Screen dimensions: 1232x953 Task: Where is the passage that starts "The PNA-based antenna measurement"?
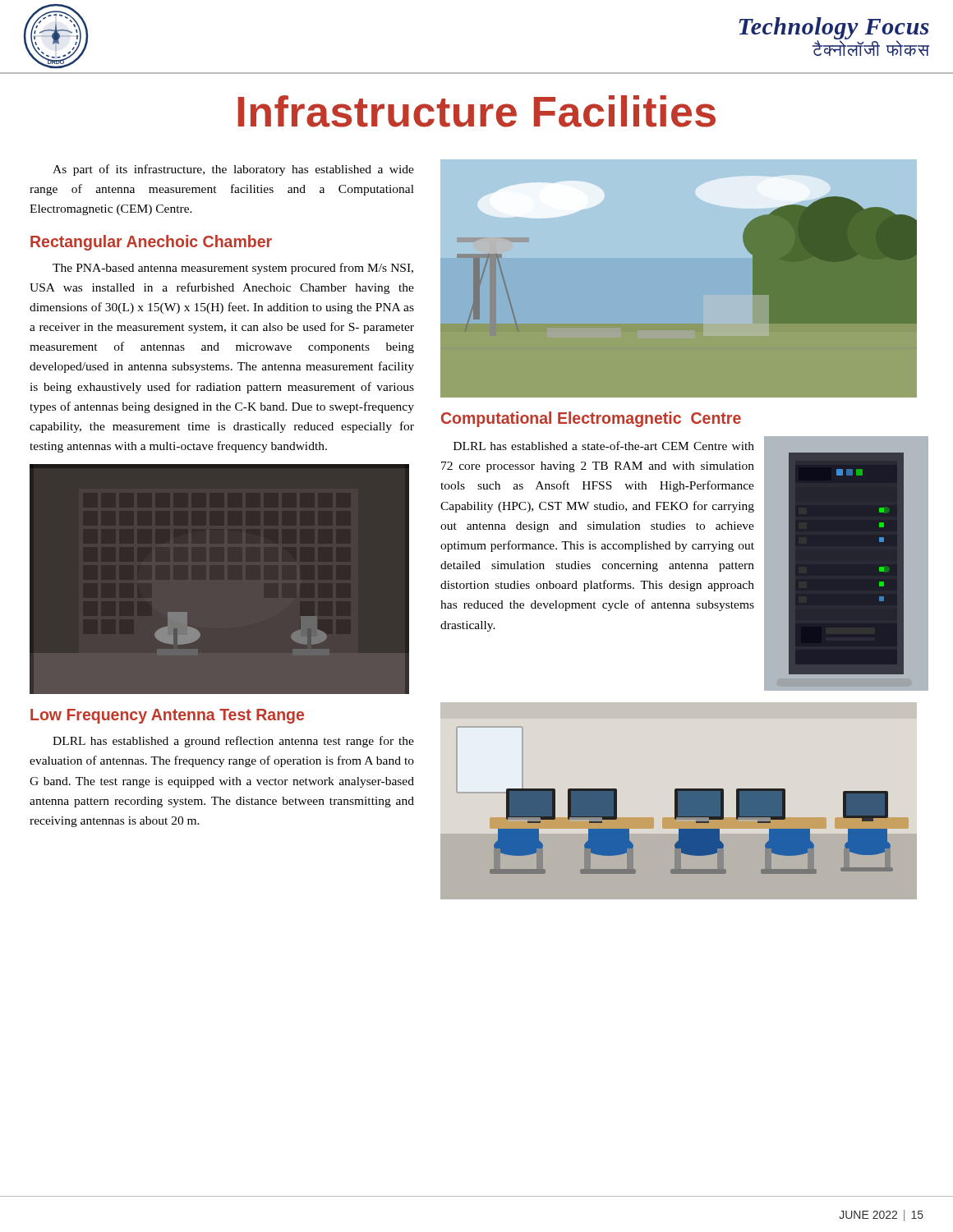tap(222, 356)
